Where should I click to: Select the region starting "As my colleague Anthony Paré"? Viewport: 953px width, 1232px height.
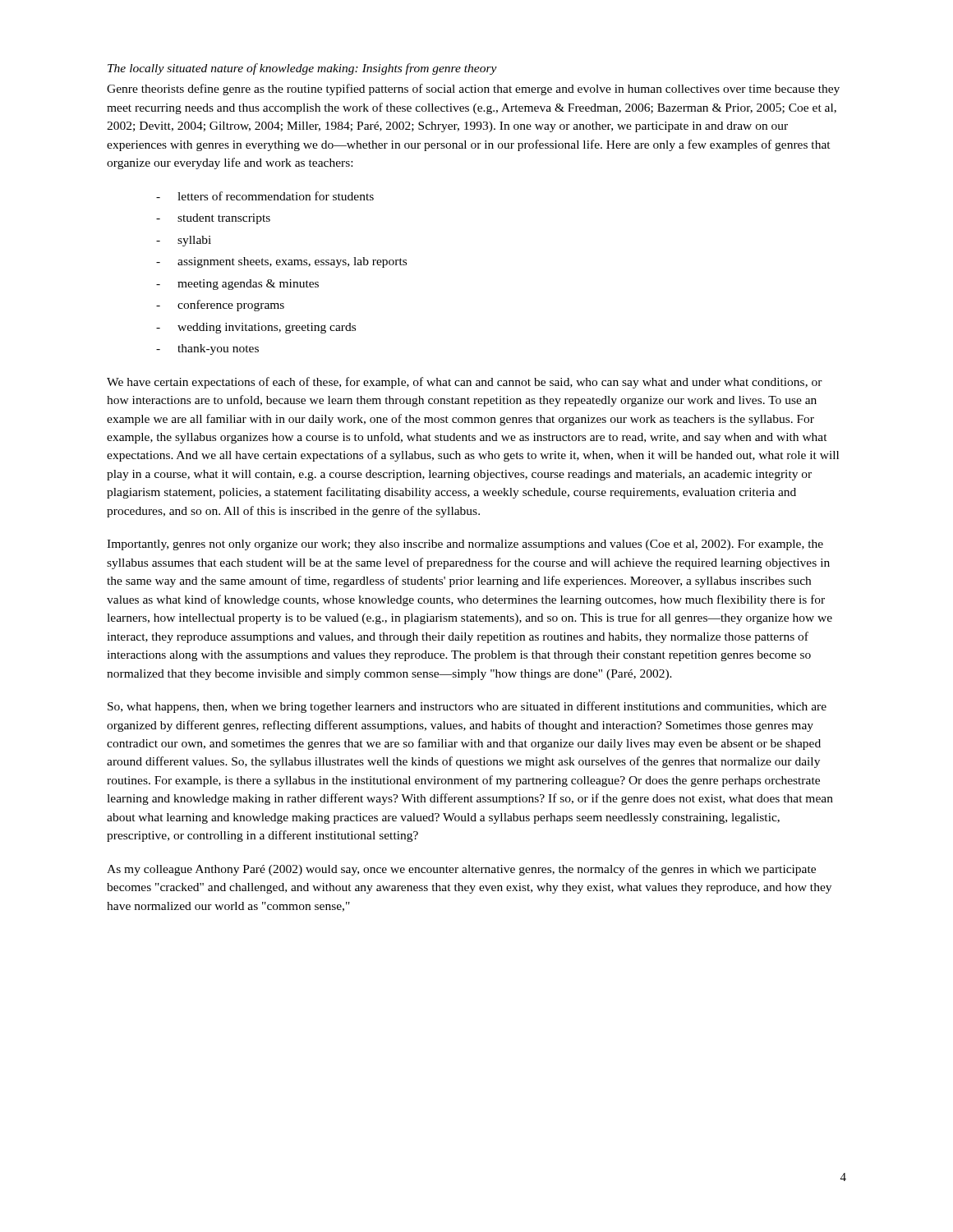(x=469, y=887)
